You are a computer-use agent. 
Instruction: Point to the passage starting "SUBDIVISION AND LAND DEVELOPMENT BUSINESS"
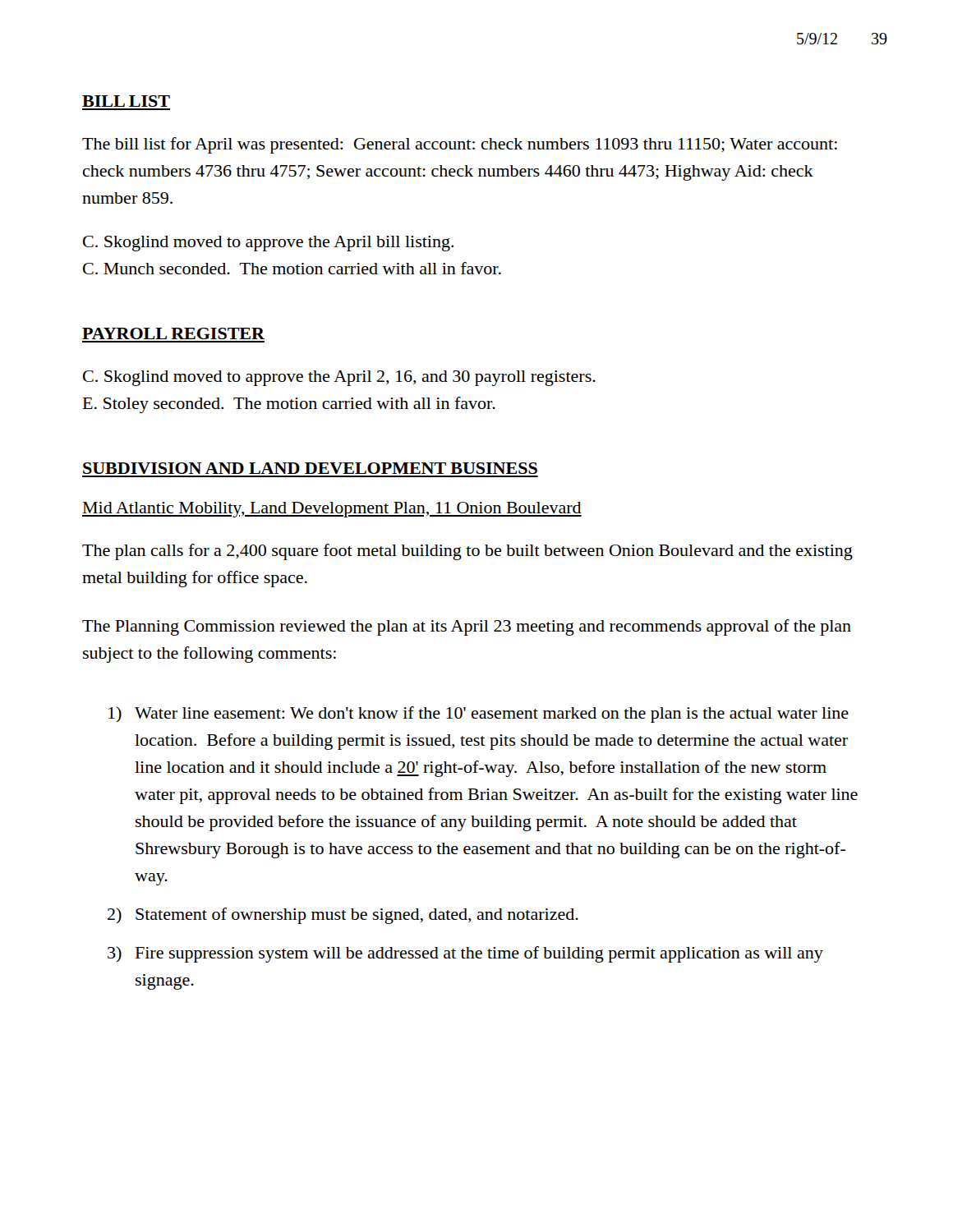point(310,468)
